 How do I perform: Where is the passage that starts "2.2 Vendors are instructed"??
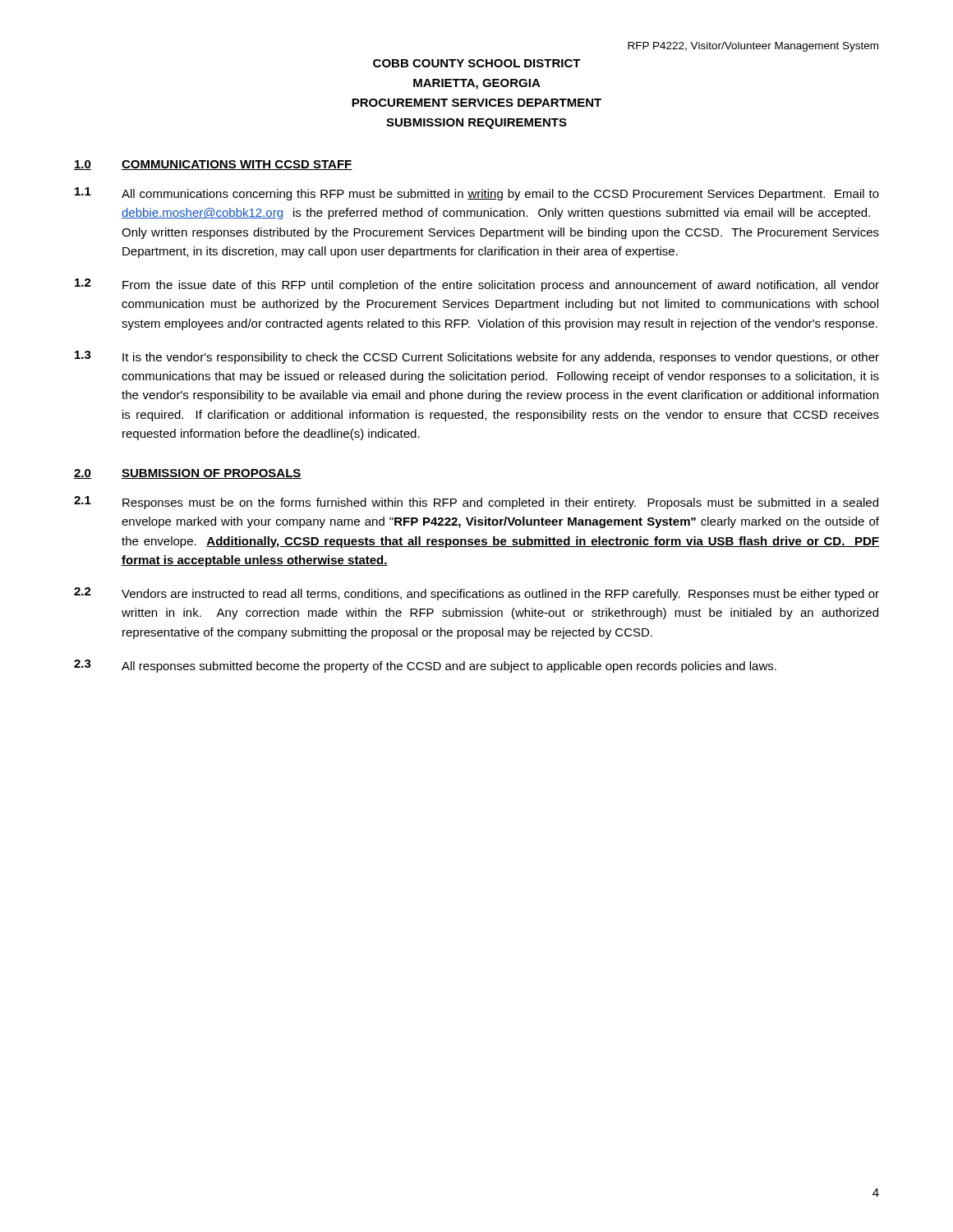476,613
